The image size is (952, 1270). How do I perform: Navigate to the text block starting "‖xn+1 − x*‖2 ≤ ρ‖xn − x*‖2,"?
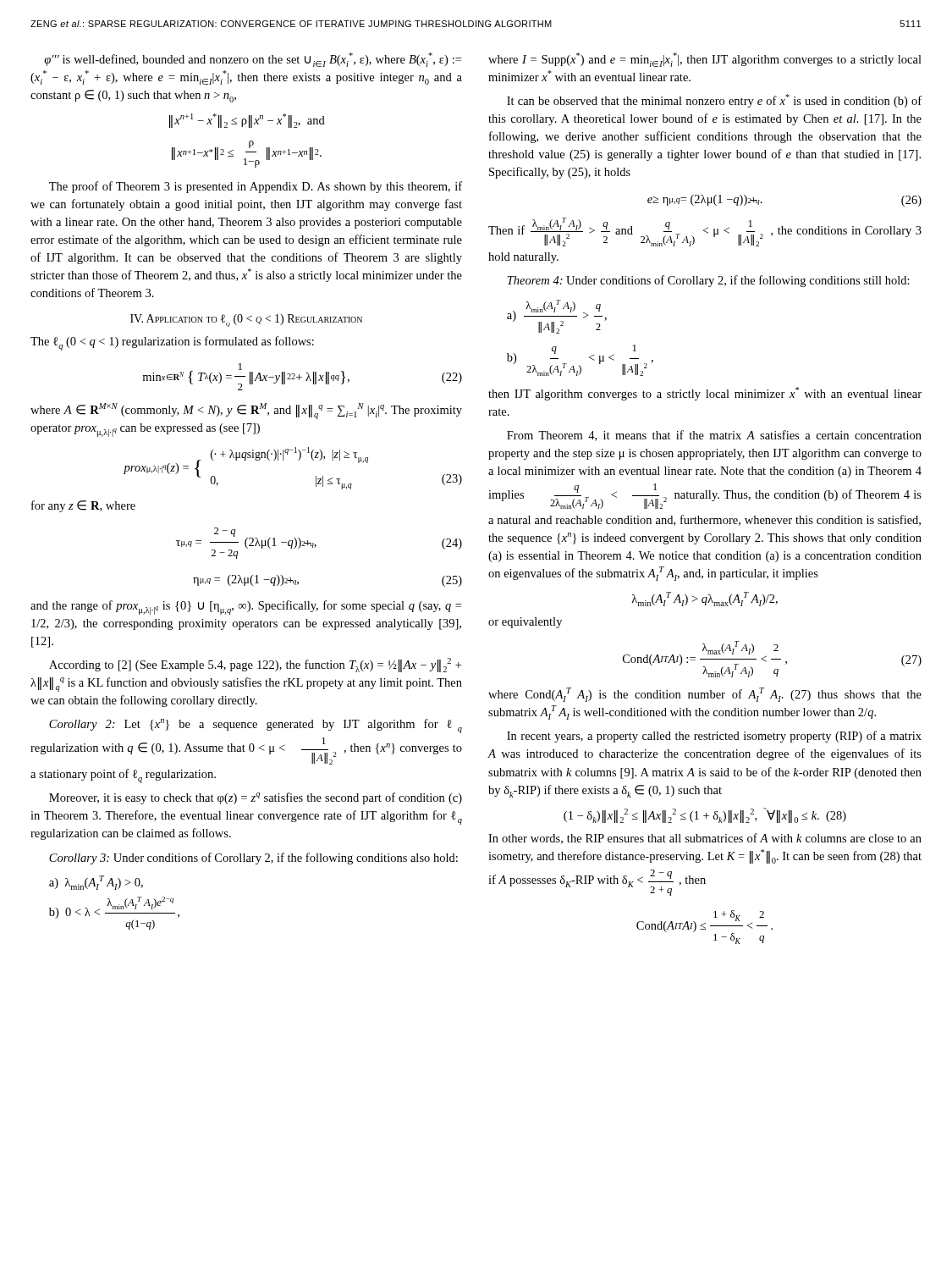[x=246, y=121]
